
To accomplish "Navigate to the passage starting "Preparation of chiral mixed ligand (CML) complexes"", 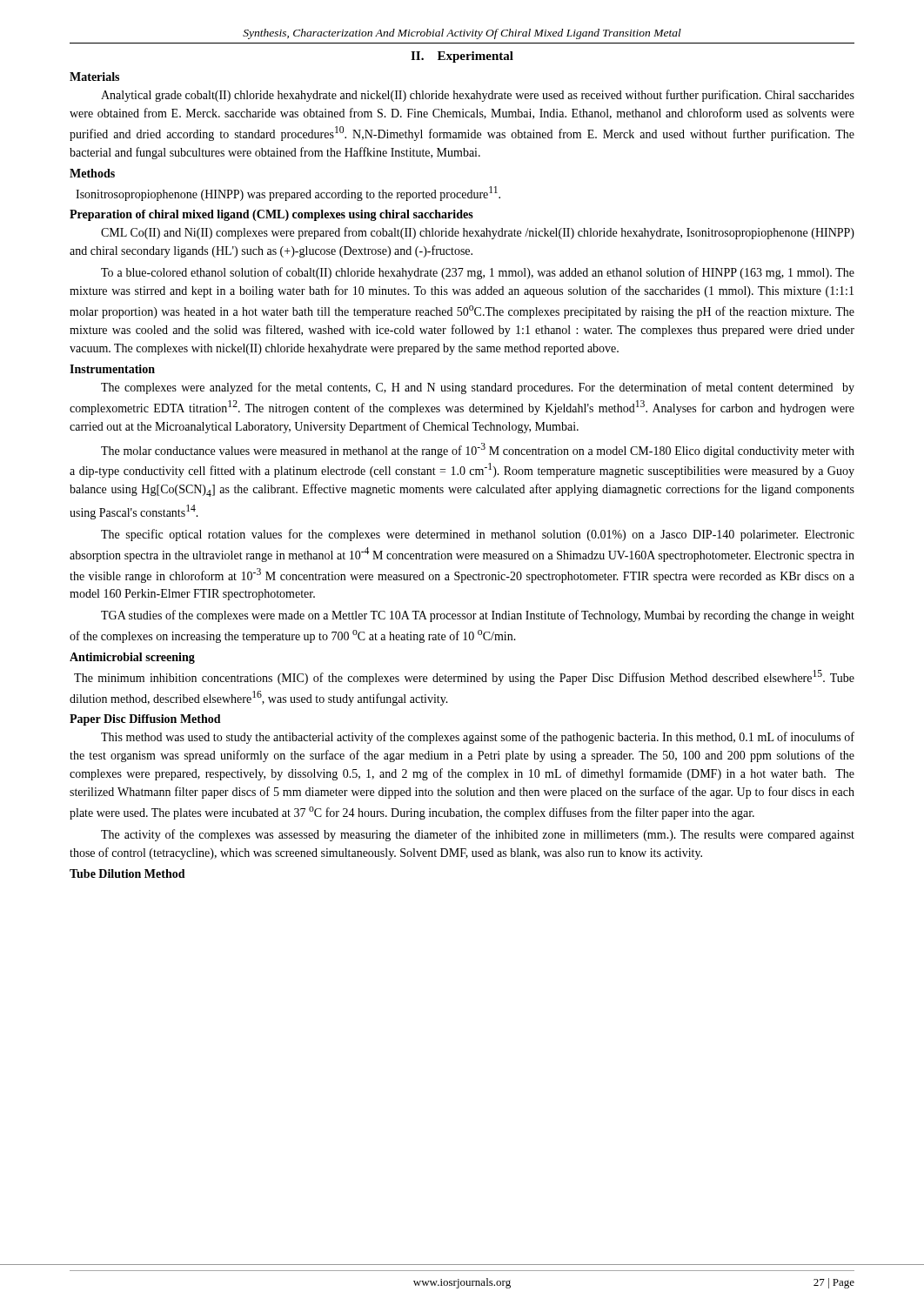I will 271,215.
